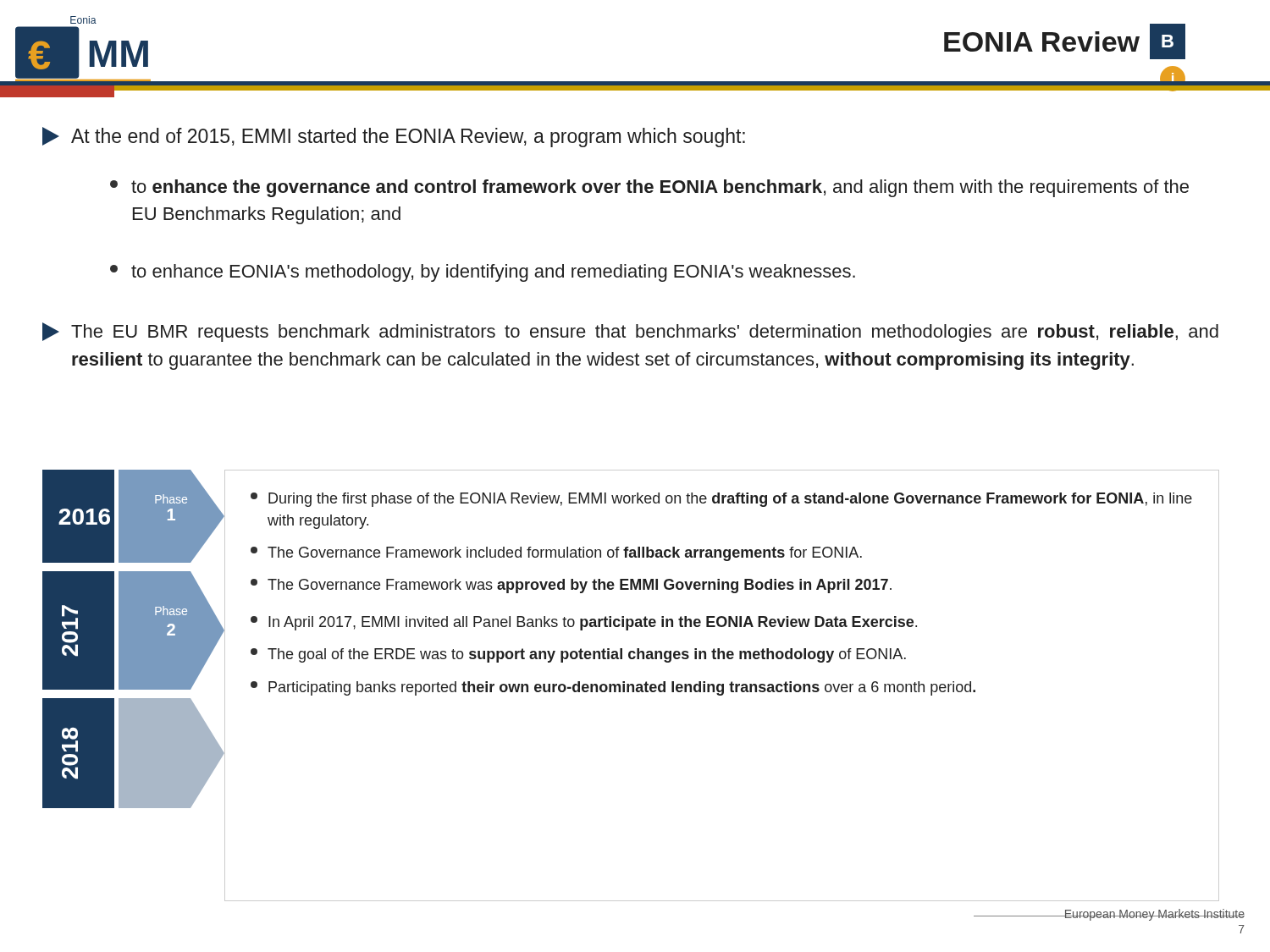Find the infographic
1270x952 pixels.
point(133,685)
